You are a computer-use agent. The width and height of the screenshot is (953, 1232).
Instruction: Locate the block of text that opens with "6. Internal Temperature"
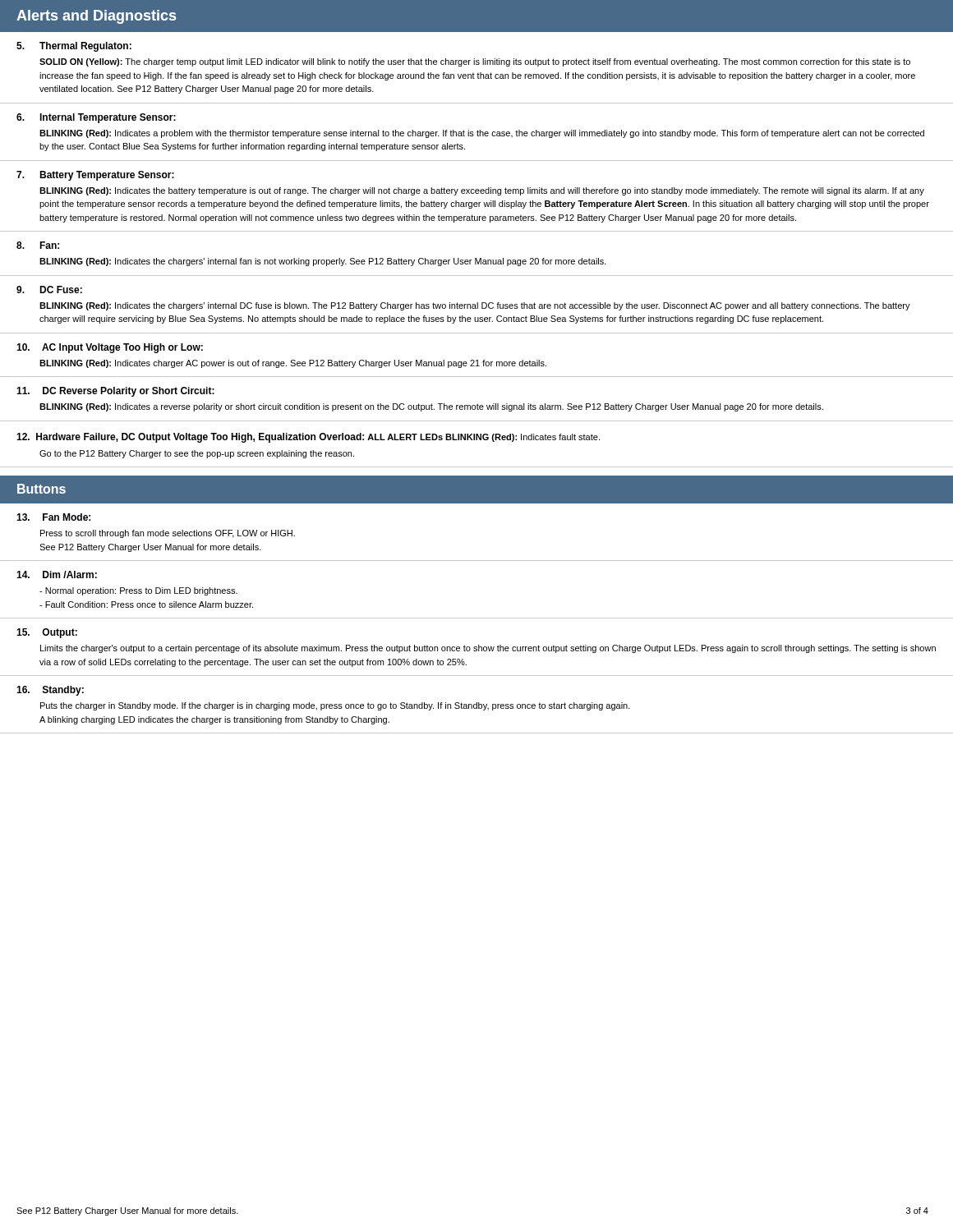tap(476, 132)
